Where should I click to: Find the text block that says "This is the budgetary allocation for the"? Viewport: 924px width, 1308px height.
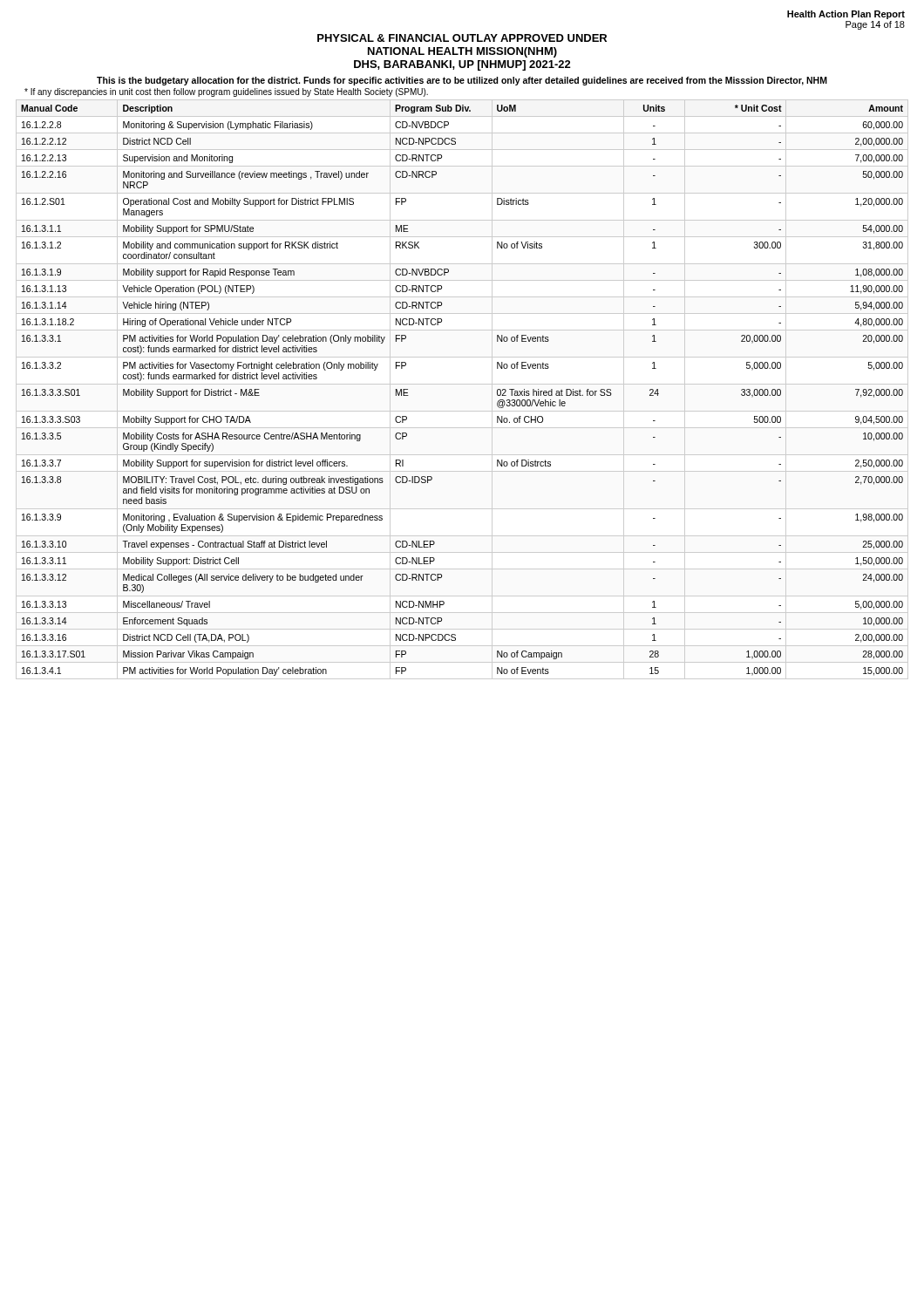click(x=462, y=80)
